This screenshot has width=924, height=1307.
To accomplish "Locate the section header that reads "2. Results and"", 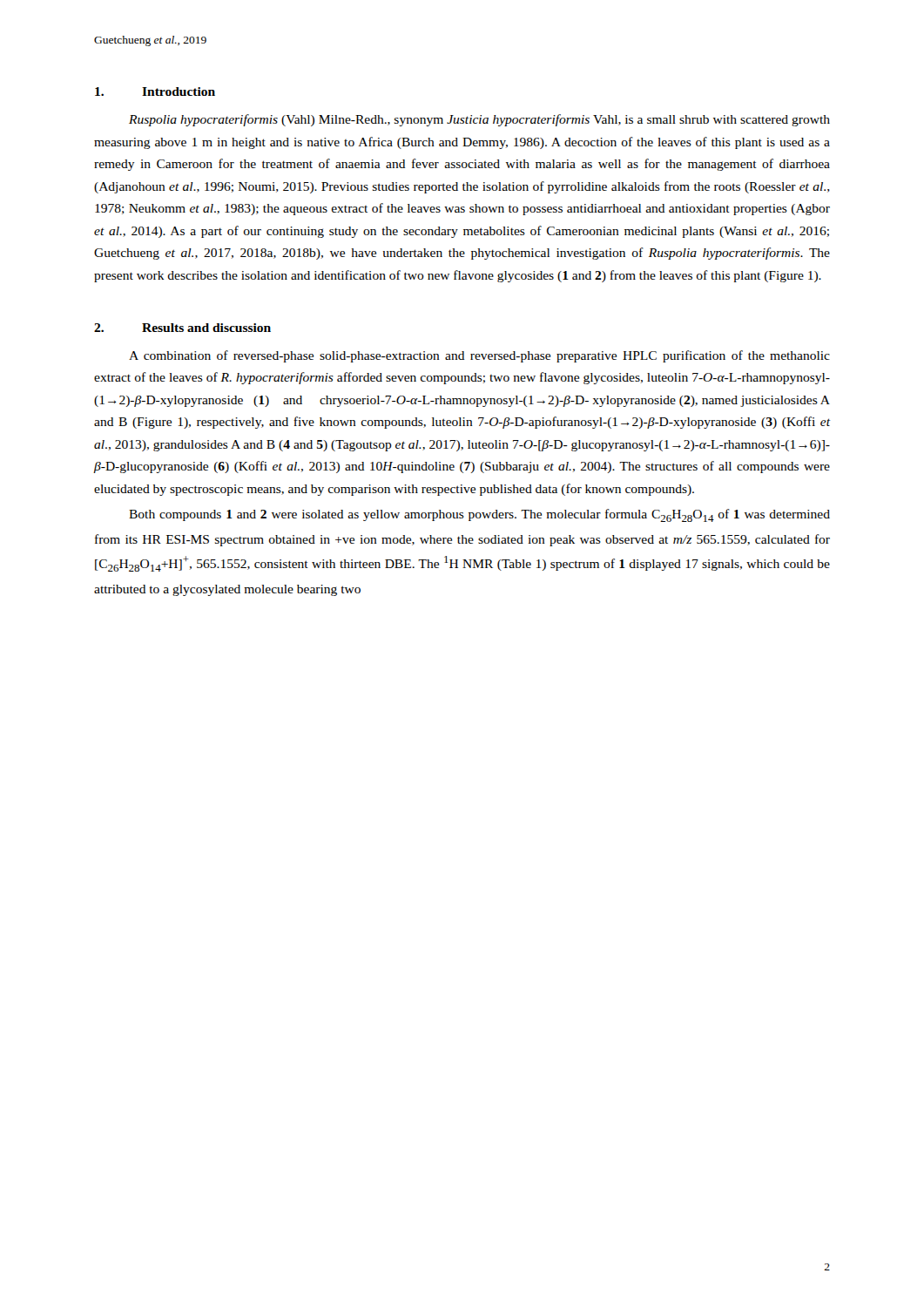I will 183,327.
